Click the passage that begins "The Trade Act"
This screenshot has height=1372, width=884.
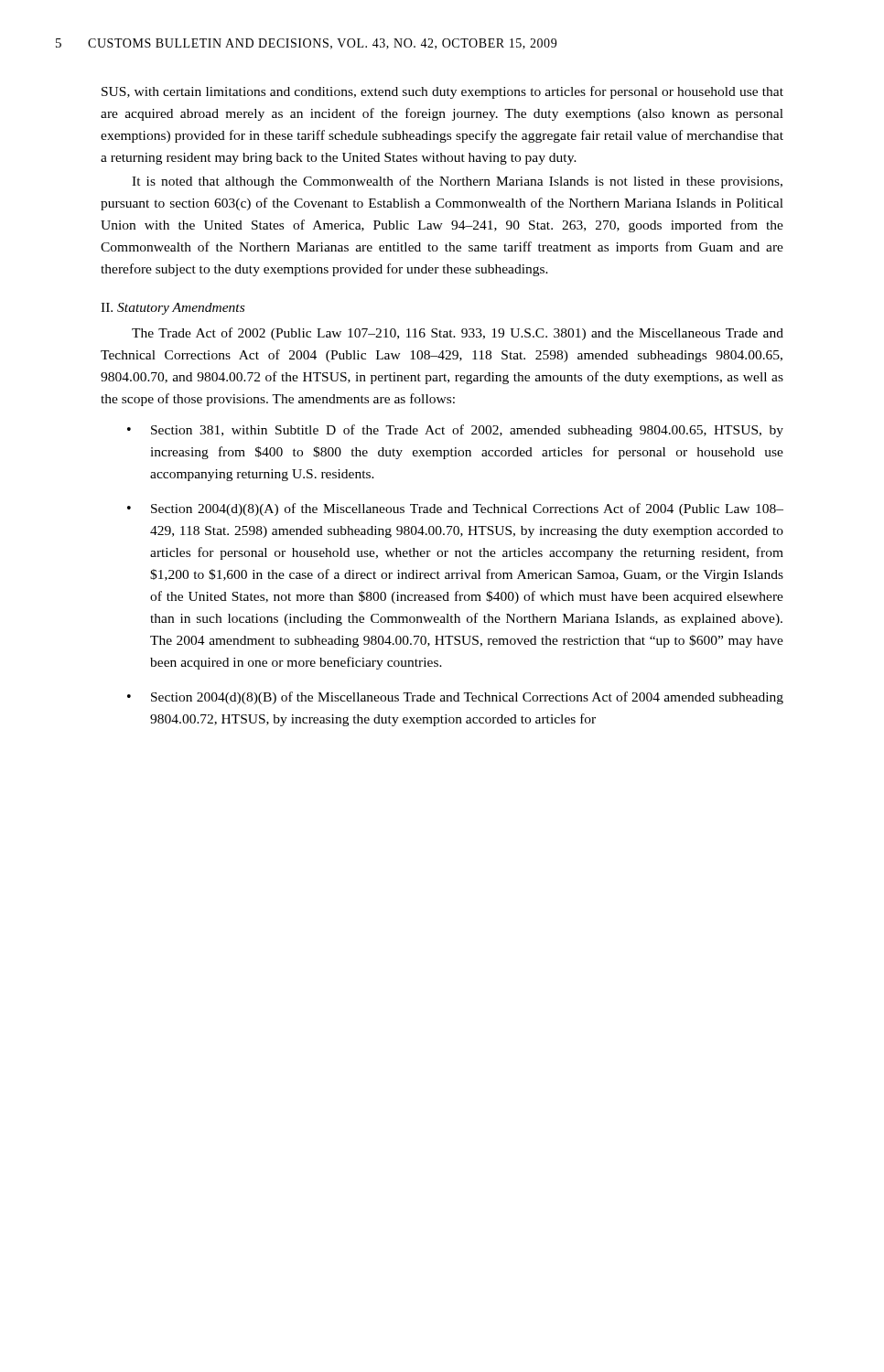coord(442,366)
